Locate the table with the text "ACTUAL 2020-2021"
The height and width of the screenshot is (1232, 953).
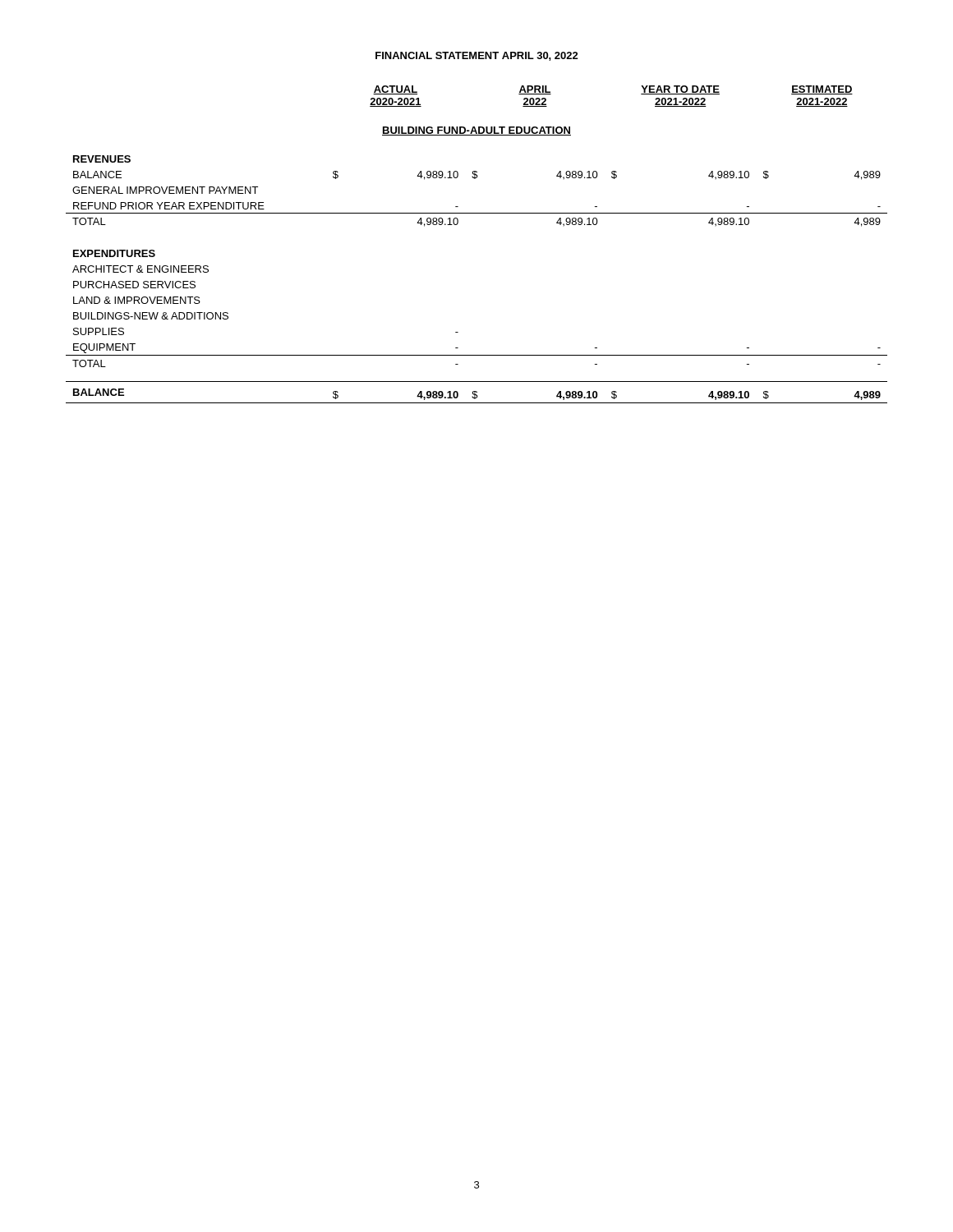[x=476, y=241]
